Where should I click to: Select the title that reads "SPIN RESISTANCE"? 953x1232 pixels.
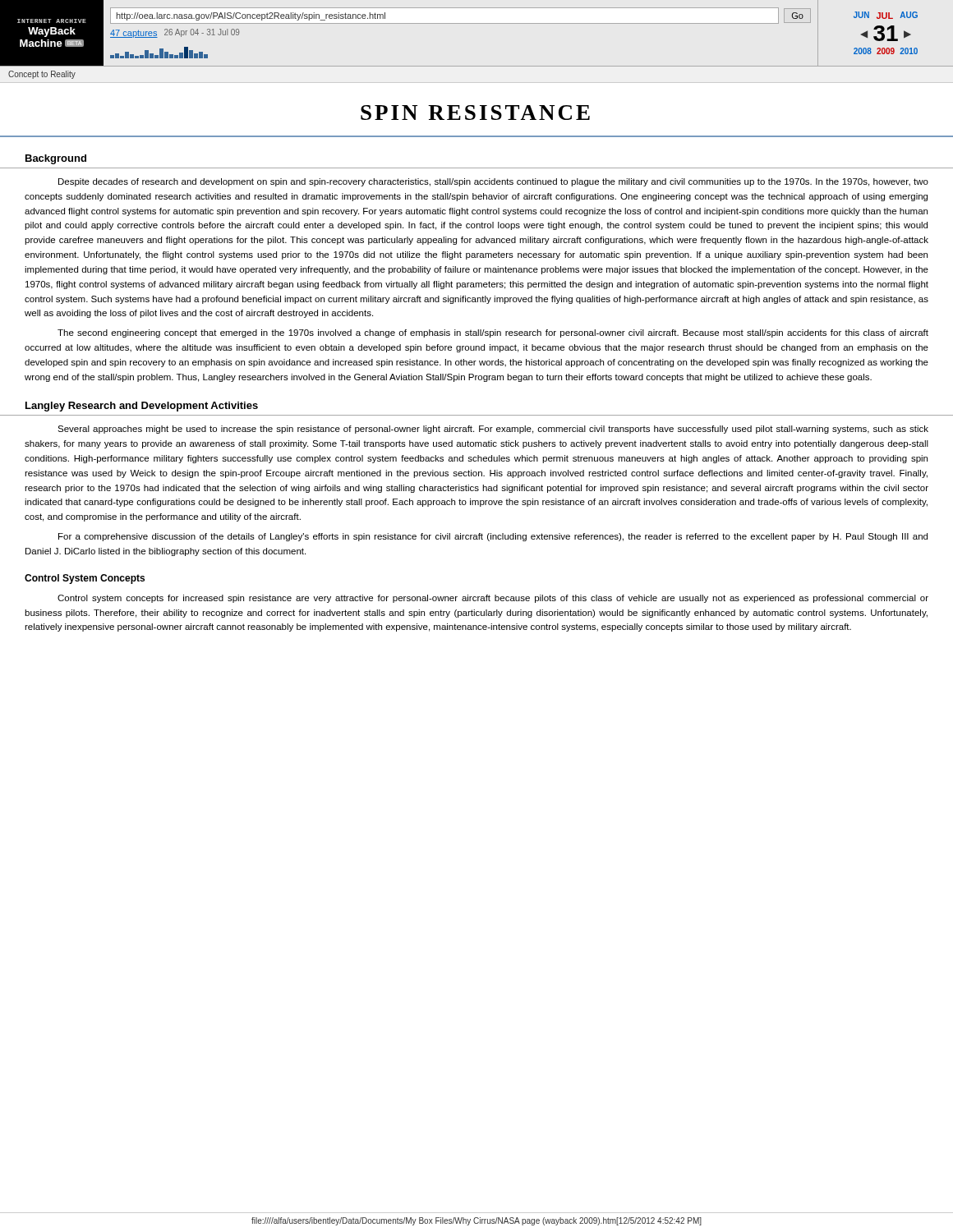coord(476,112)
